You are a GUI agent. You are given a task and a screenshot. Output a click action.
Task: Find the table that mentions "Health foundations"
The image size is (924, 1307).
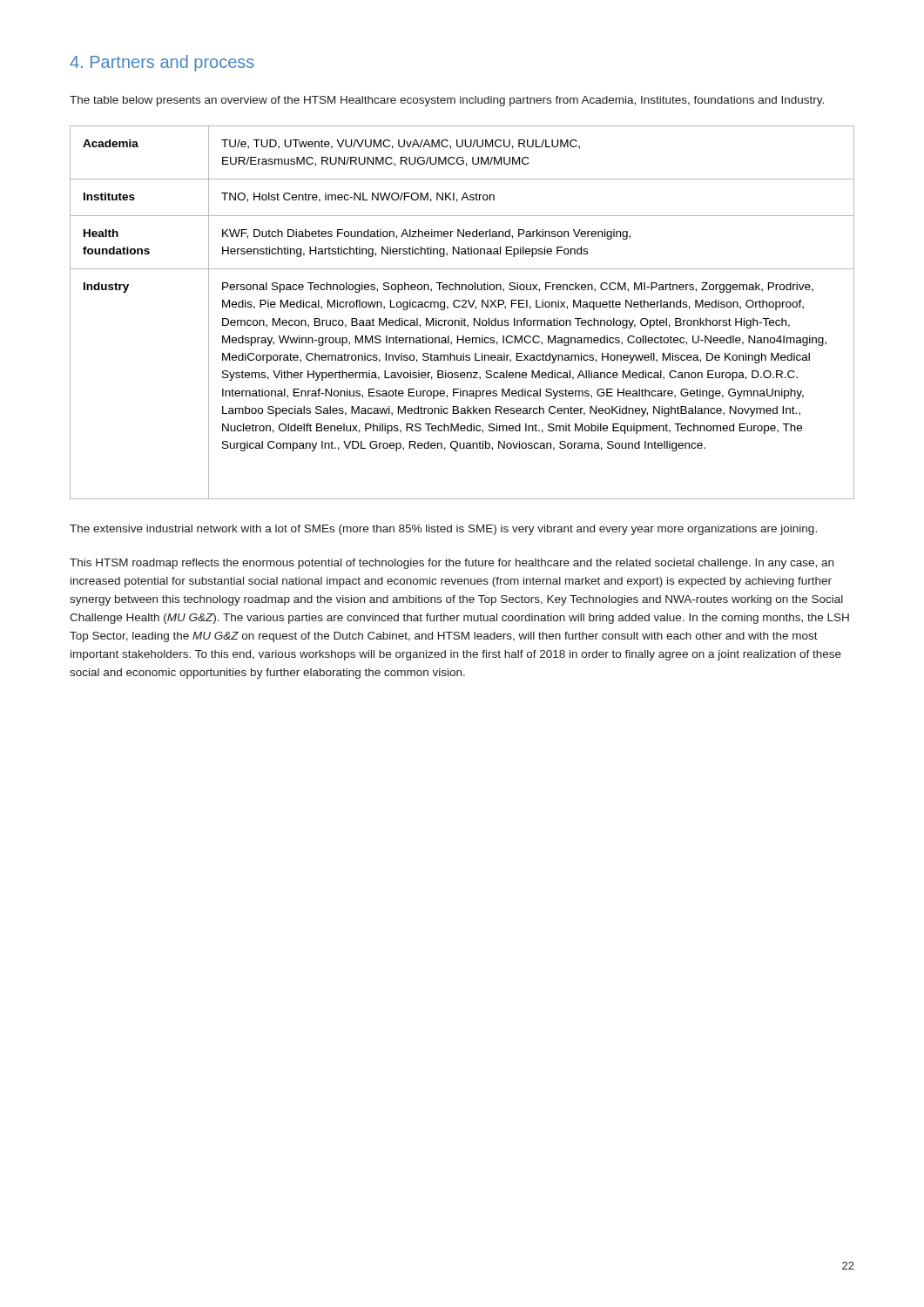point(462,312)
